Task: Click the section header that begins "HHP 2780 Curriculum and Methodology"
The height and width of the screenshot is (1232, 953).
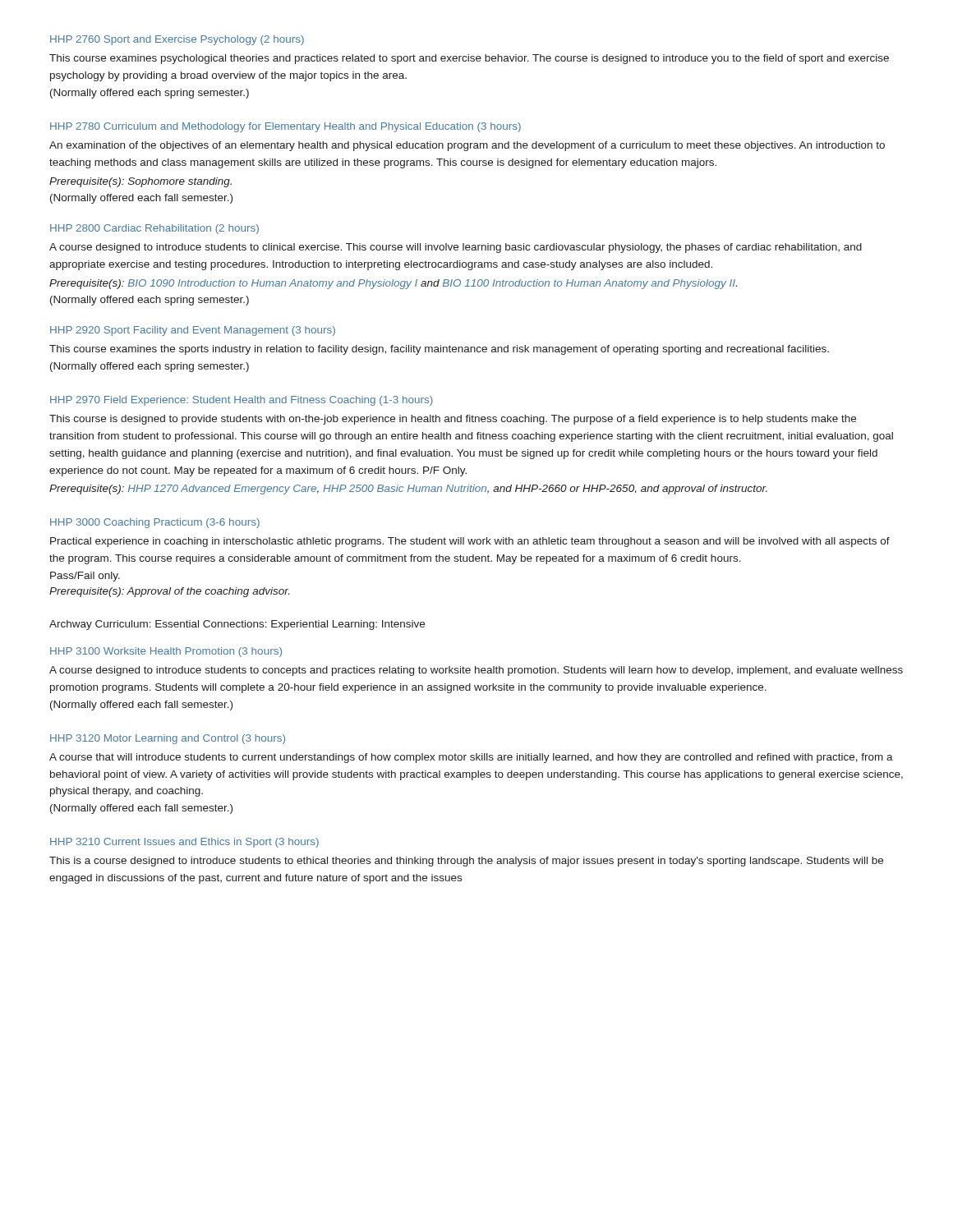Action: click(476, 126)
